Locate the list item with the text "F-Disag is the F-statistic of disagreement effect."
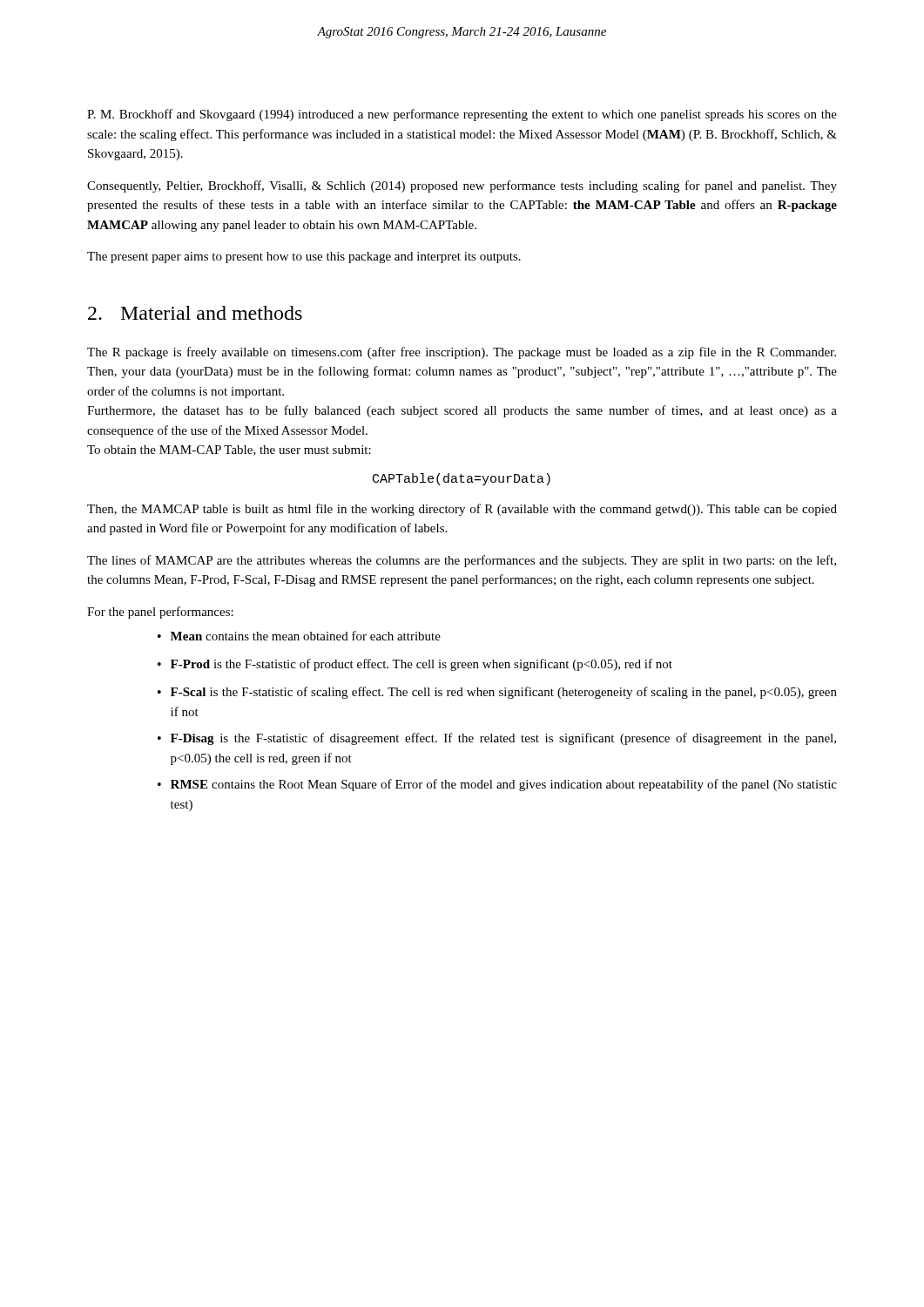Screen dimensions: 1307x924 [504, 748]
